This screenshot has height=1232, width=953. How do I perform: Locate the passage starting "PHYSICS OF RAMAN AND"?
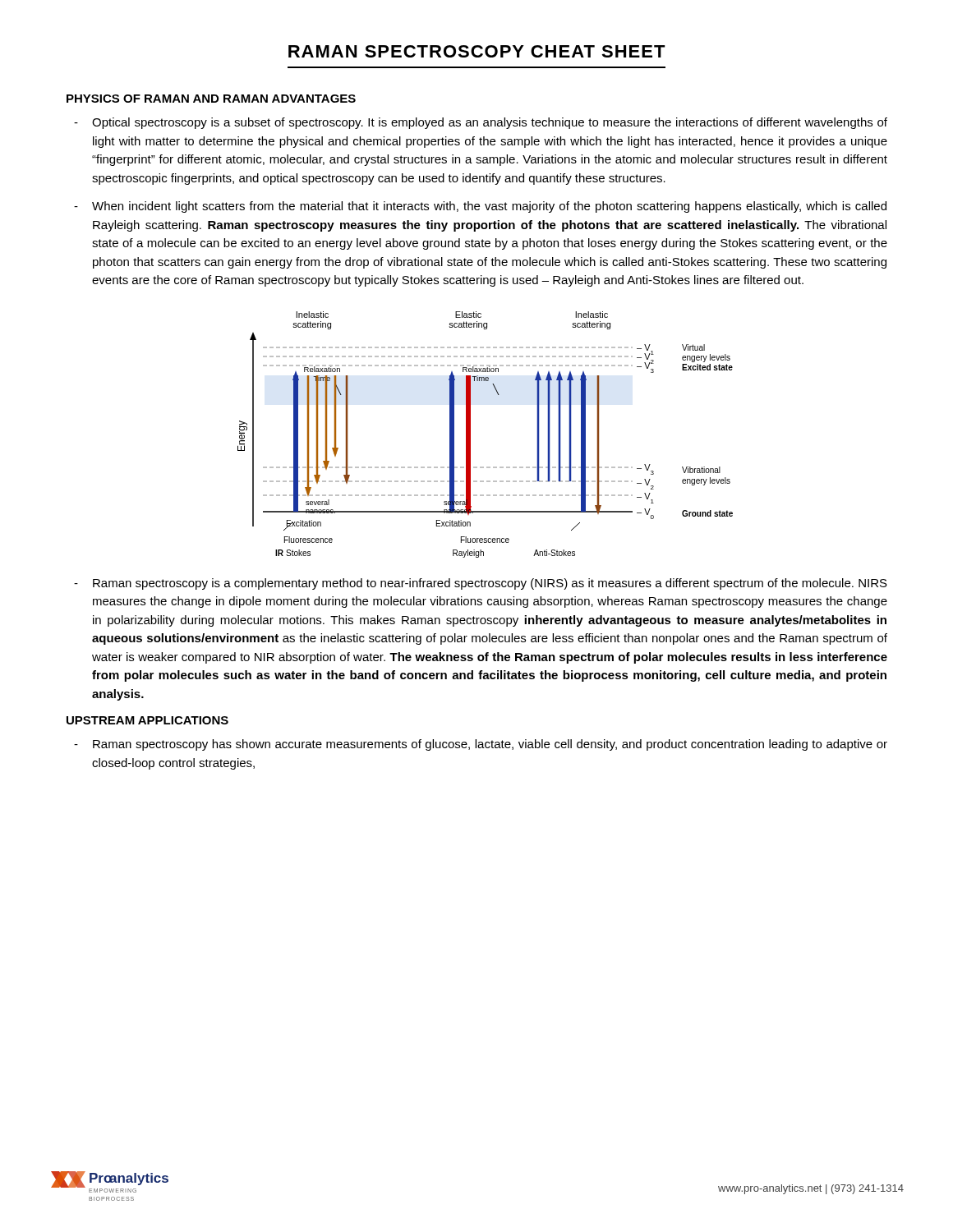click(x=211, y=98)
